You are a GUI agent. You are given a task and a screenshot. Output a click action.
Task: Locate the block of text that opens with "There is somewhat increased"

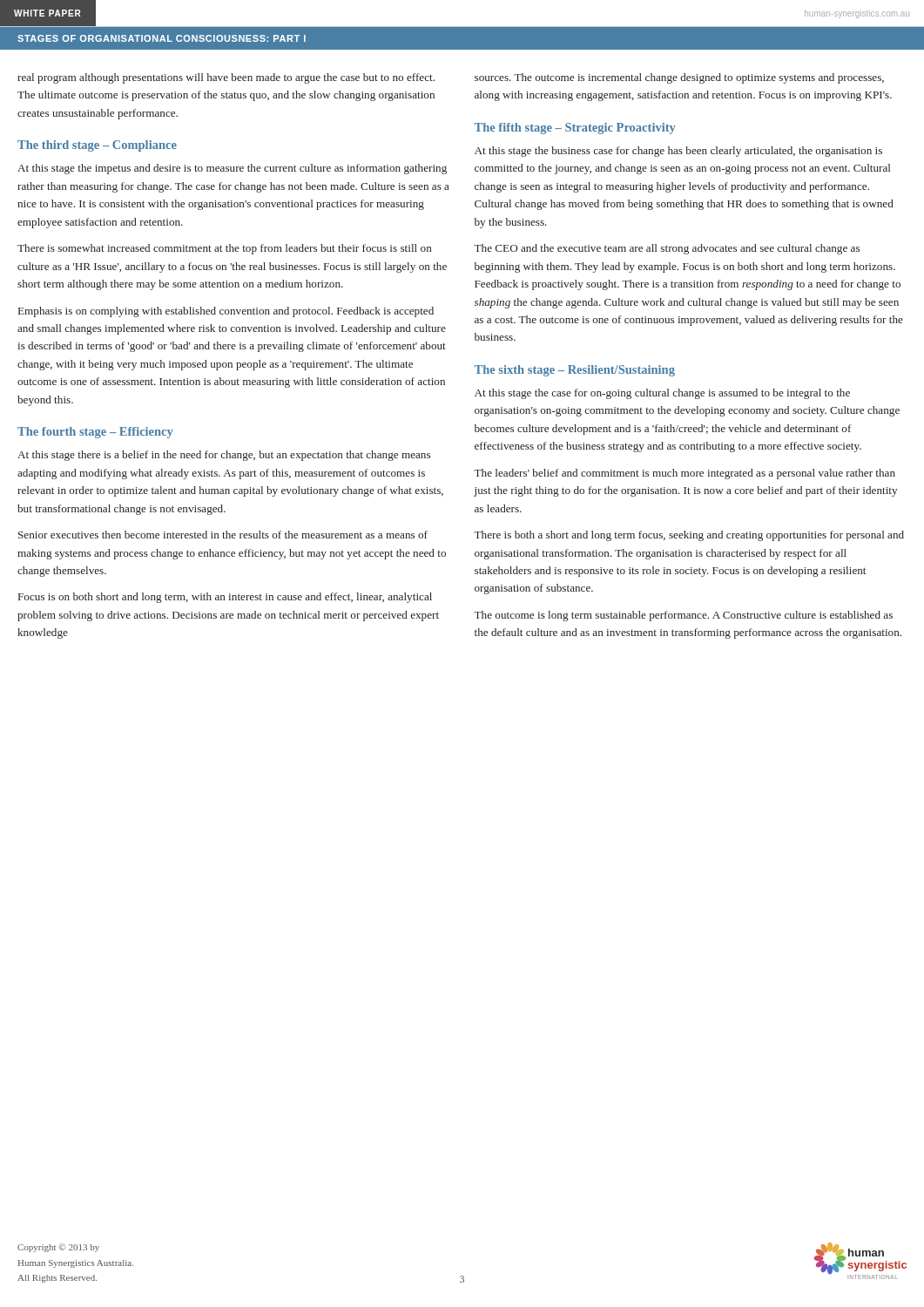232,266
